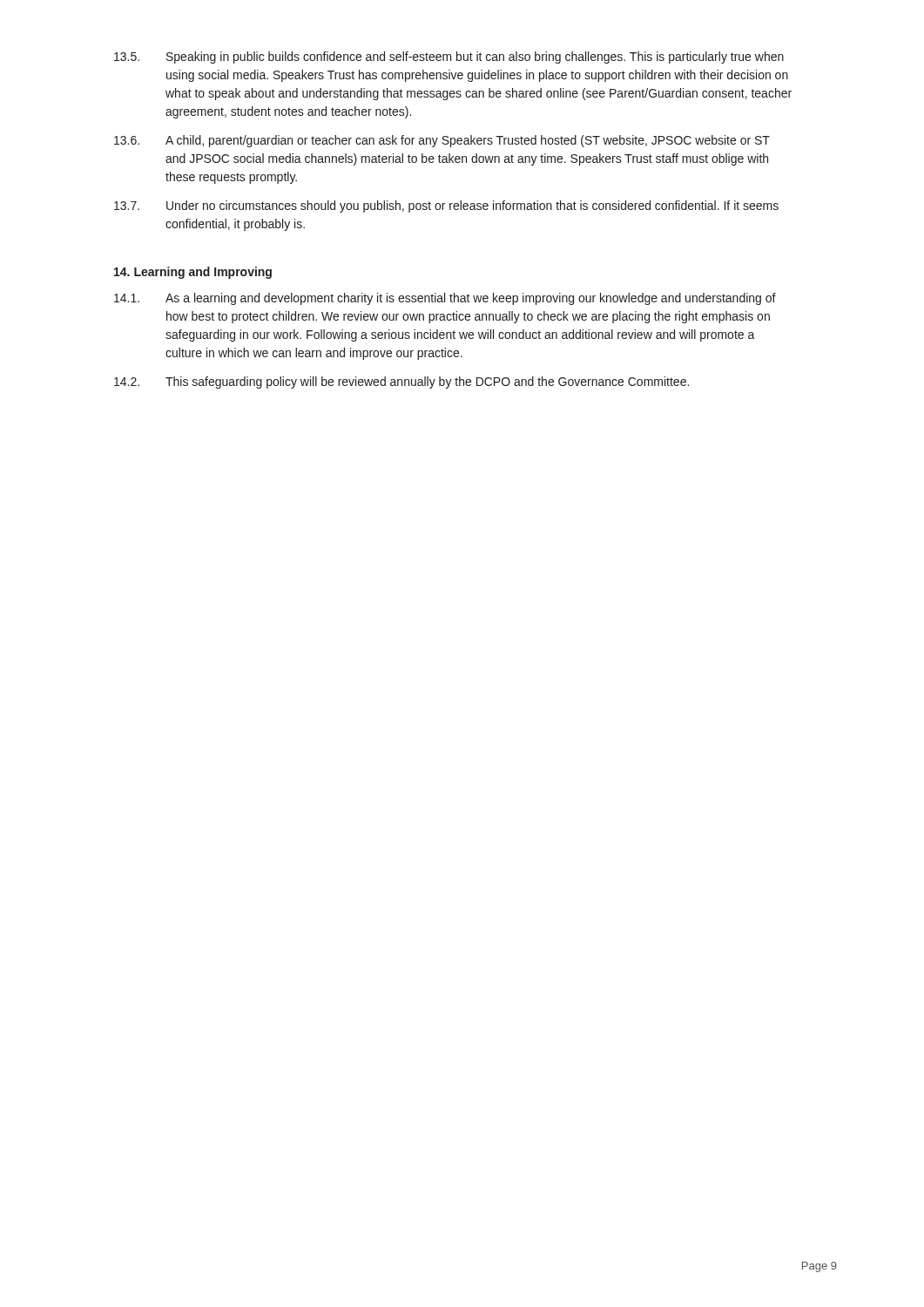Point to the passage starting "14.2. This safeguarding policy"
924x1307 pixels.
pos(453,382)
